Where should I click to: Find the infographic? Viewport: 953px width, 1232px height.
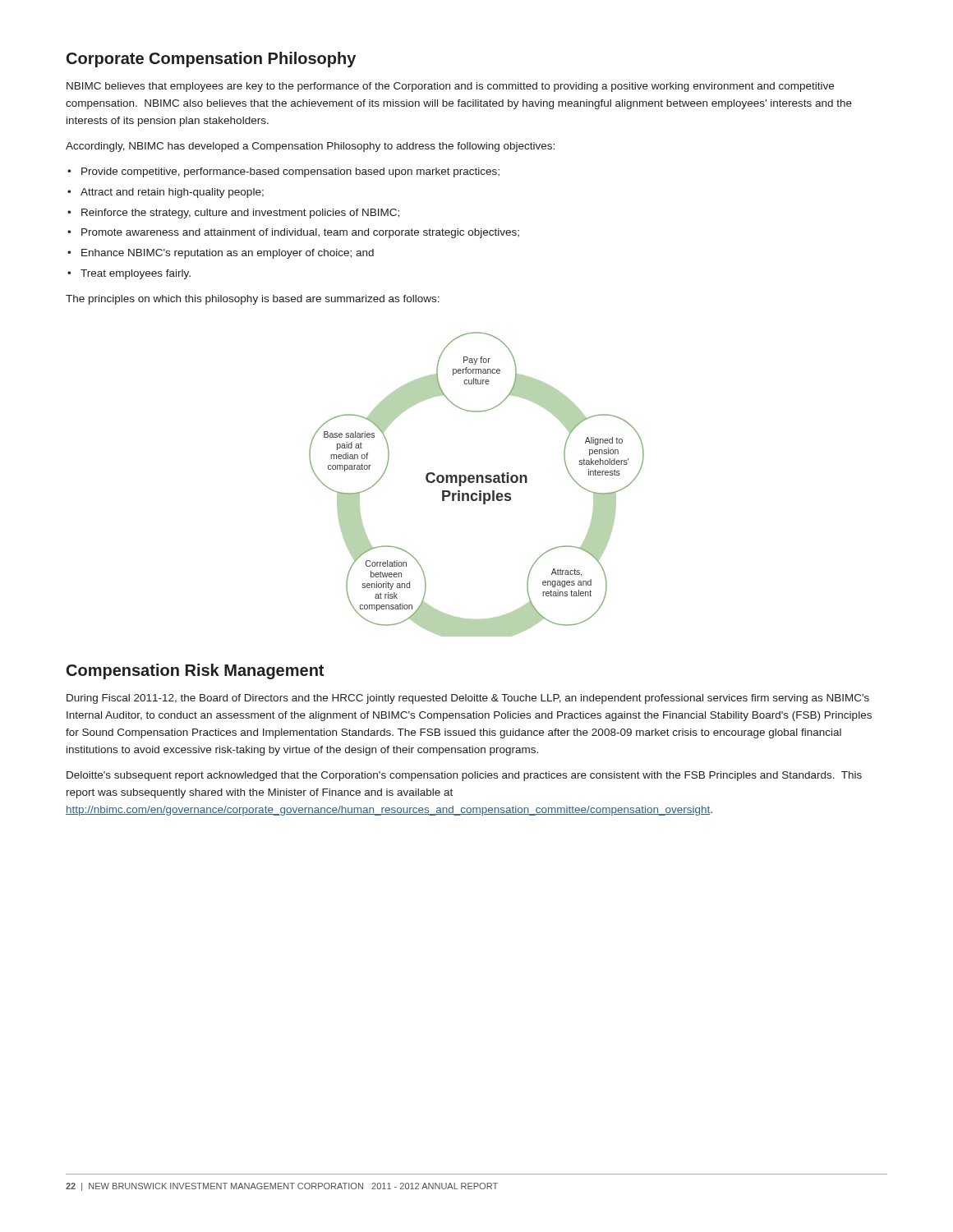pos(476,481)
